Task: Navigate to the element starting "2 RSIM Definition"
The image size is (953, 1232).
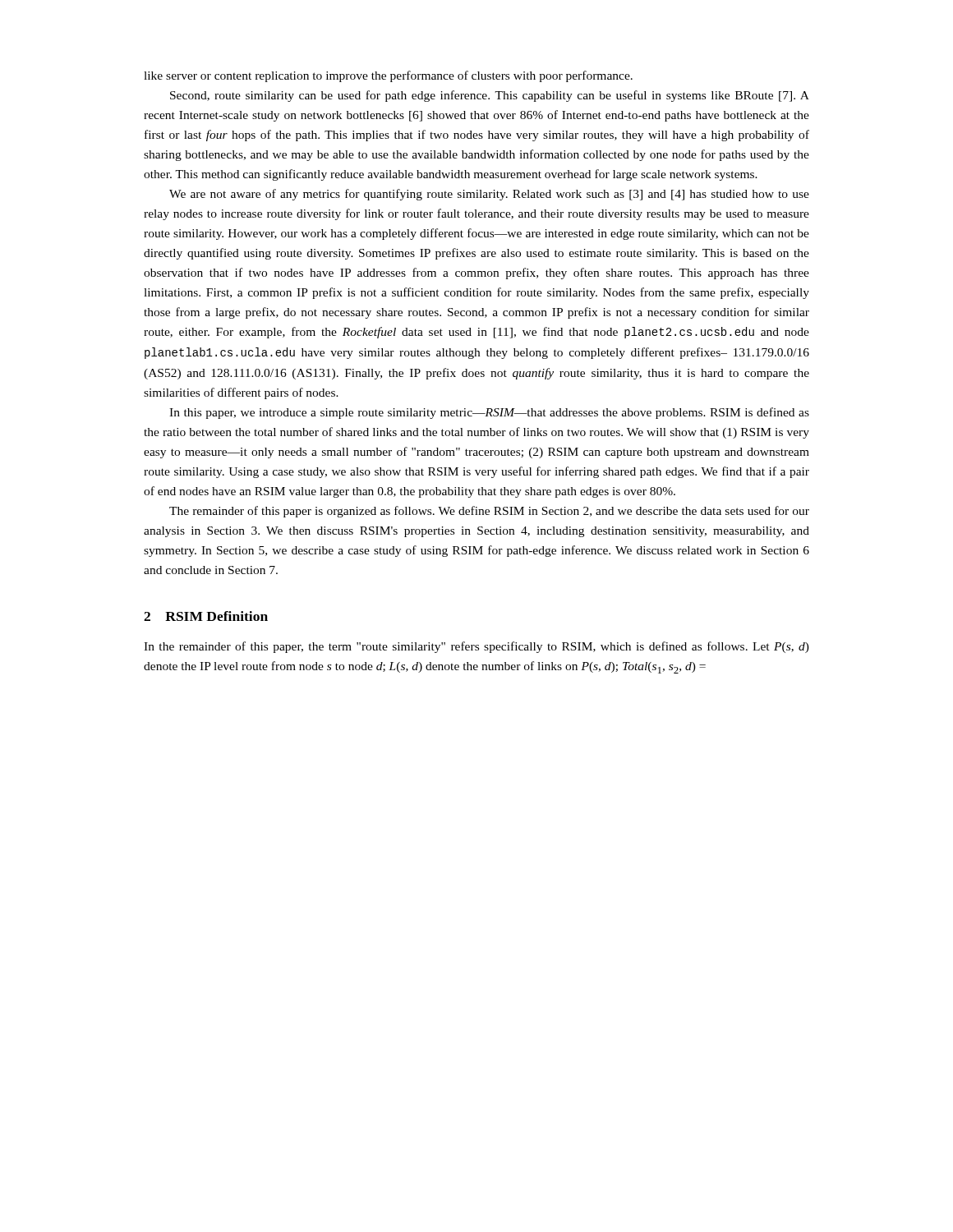Action: [x=206, y=616]
